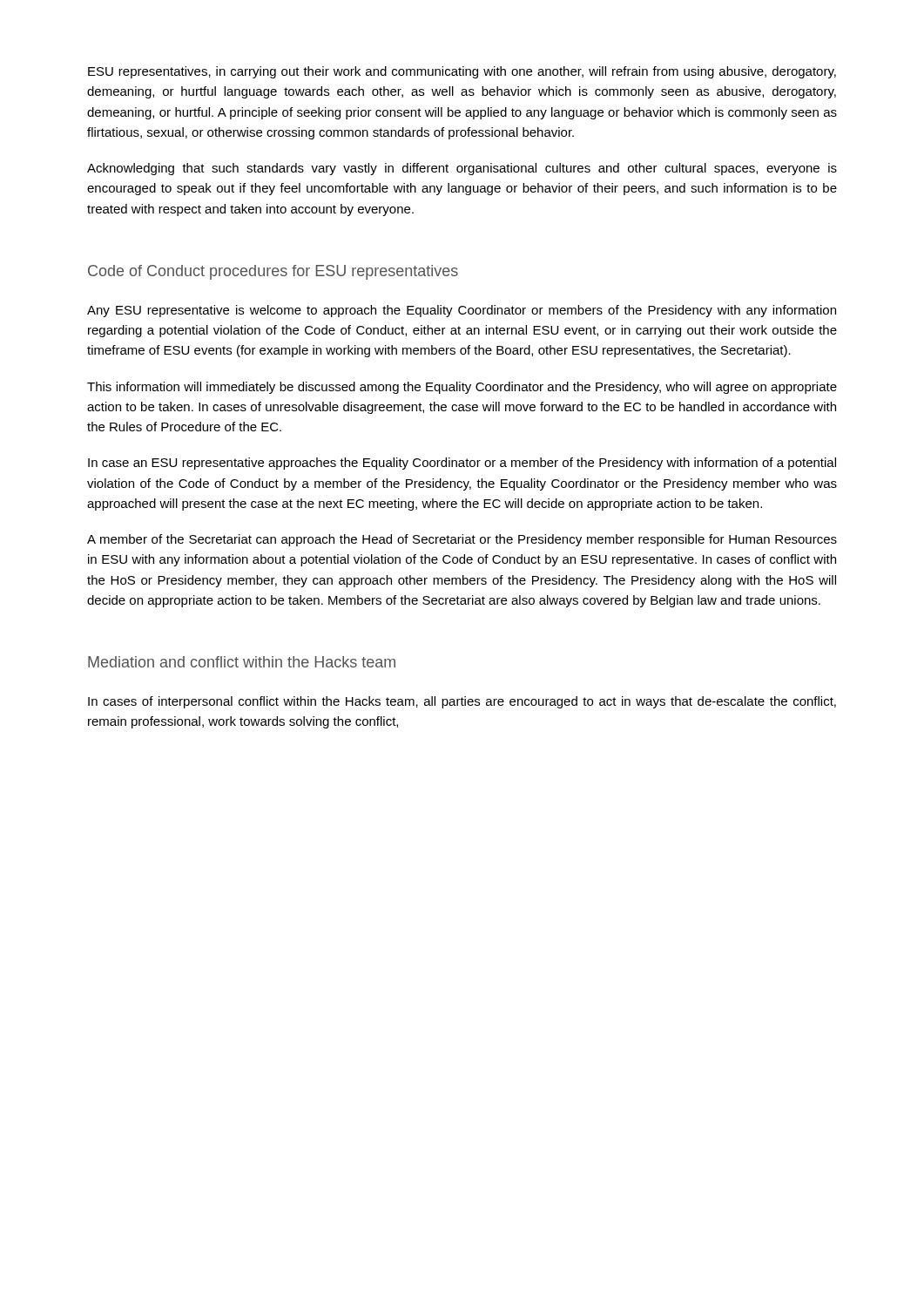Point to the block beginning "In cases of interpersonal conflict within the Hacks"
The image size is (924, 1307).
tap(462, 711)
